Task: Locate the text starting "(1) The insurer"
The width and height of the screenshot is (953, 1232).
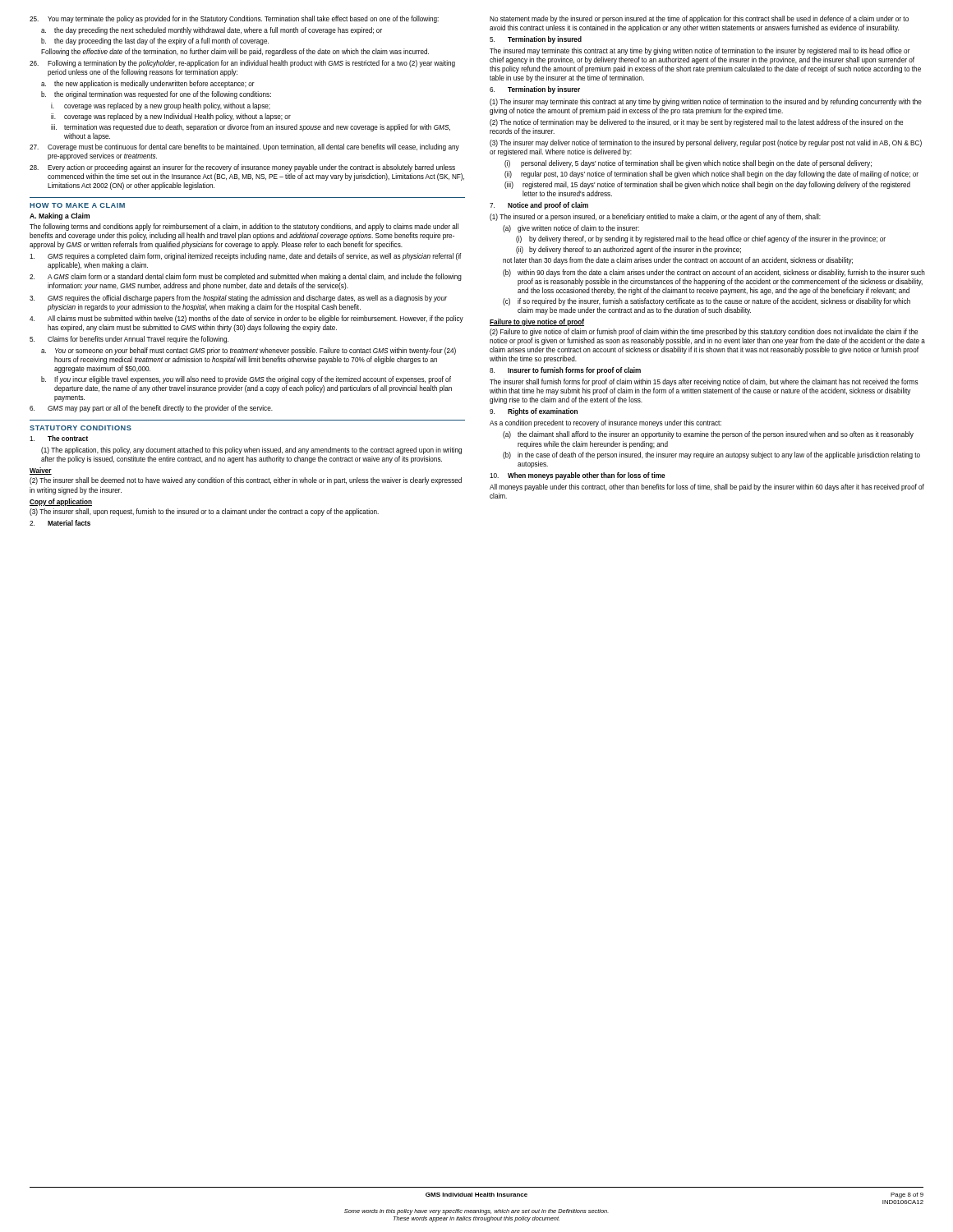Action: pos(707,127)
